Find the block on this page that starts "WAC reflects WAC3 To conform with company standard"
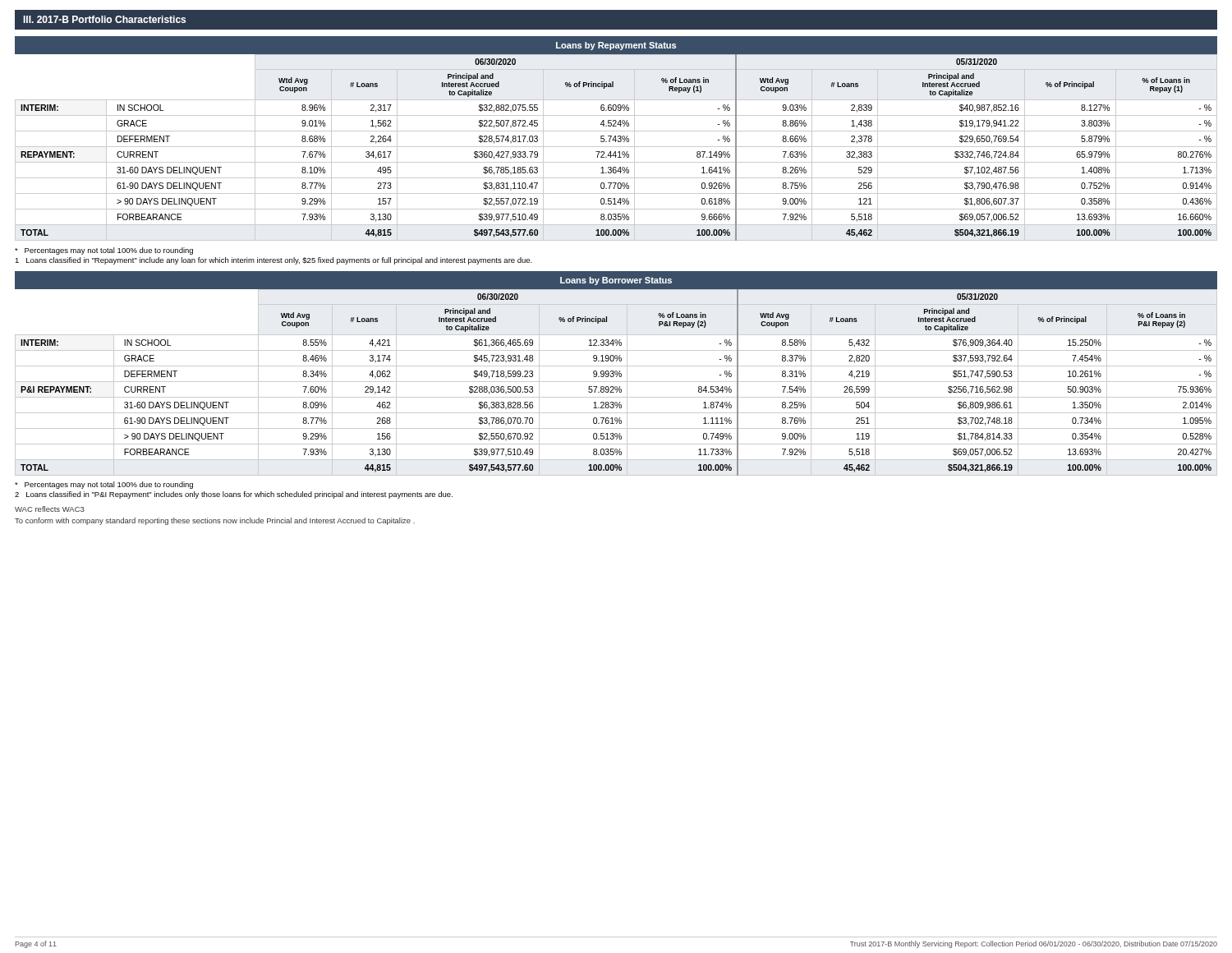This screenshot has width=1232, height=953. pyautogui.click(x=215, y=515)
